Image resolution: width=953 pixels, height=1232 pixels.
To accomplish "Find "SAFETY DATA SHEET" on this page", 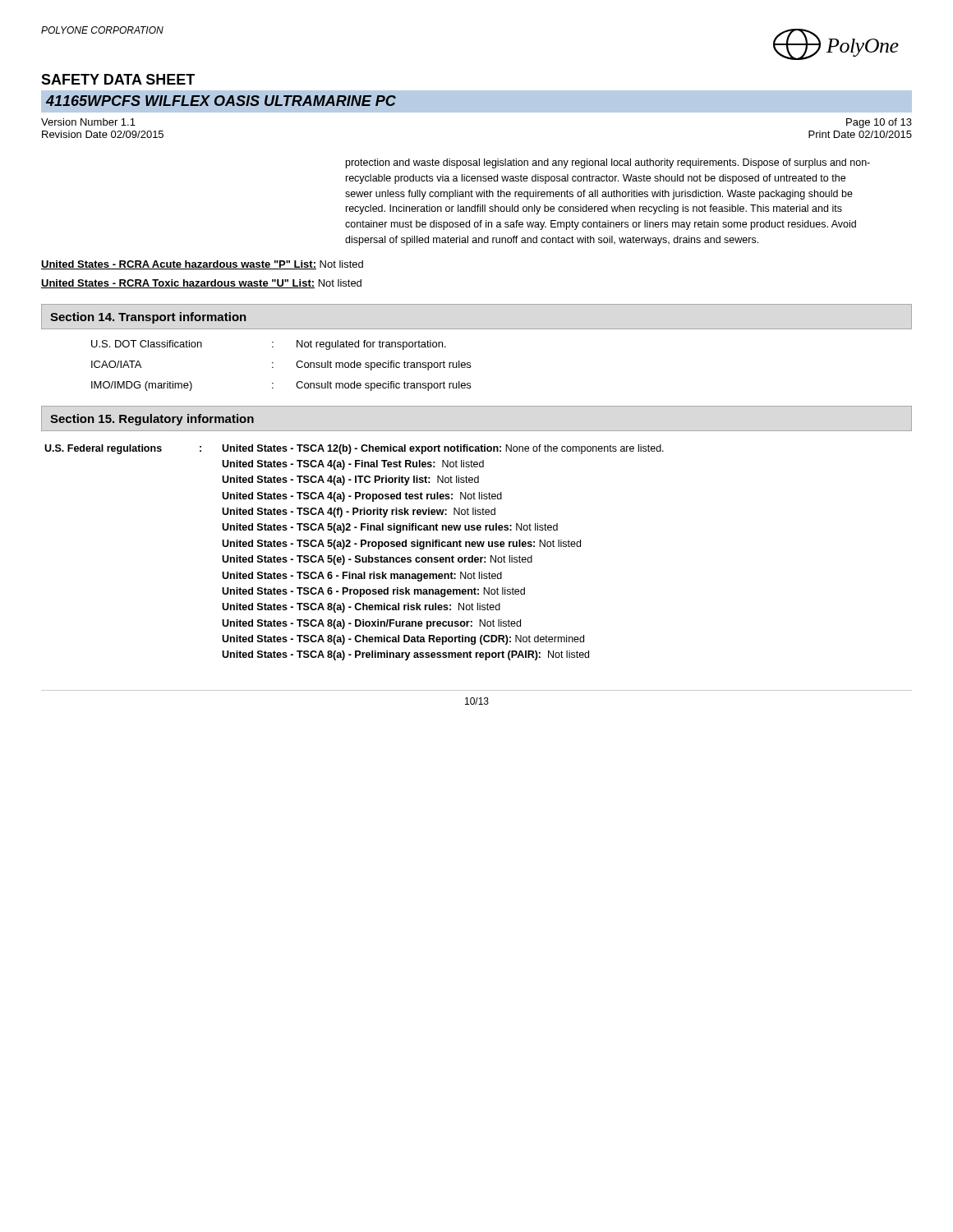I will [118, 80].
